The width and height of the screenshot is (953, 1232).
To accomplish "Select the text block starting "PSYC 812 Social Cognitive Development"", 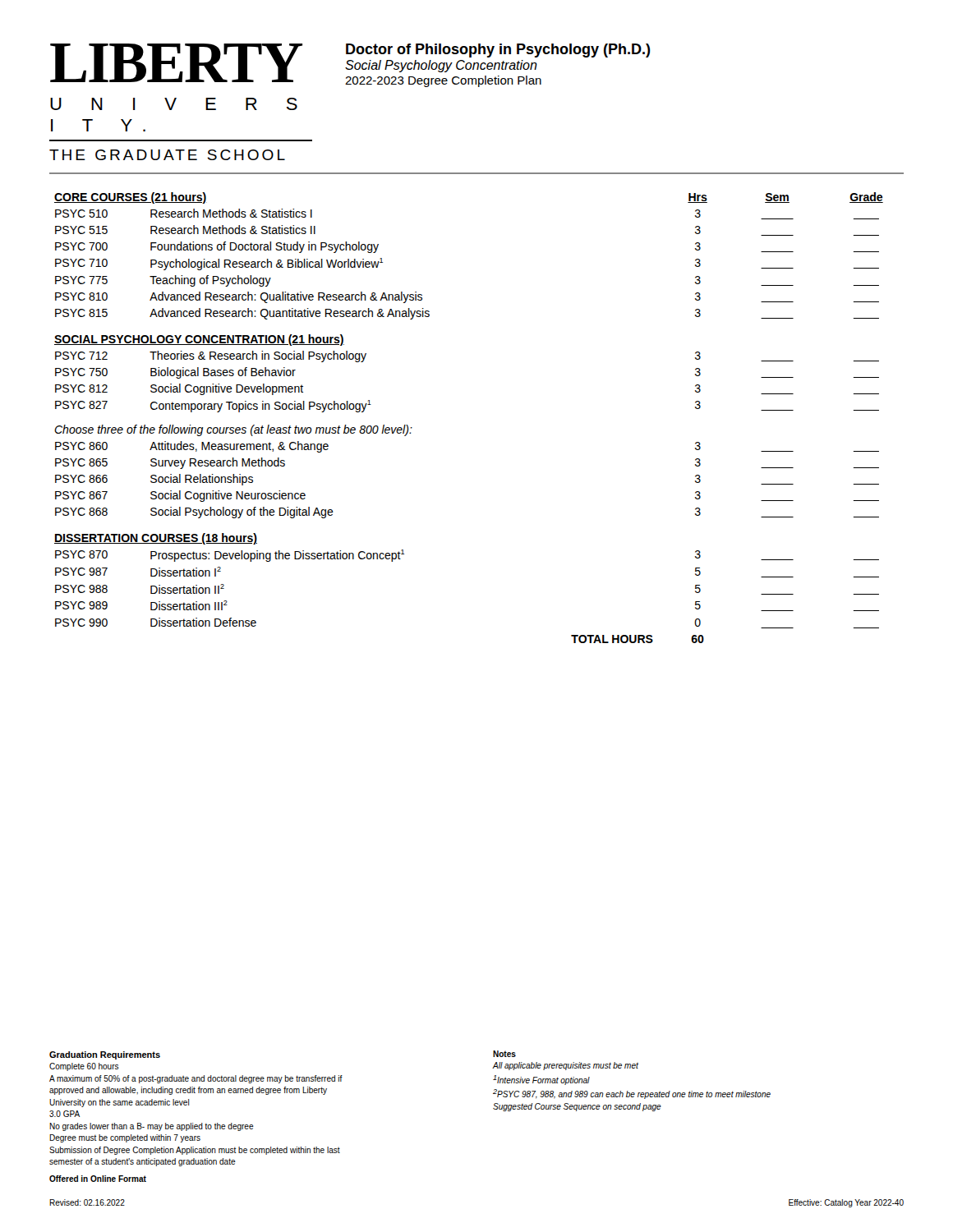I will (x=78, y=389).
